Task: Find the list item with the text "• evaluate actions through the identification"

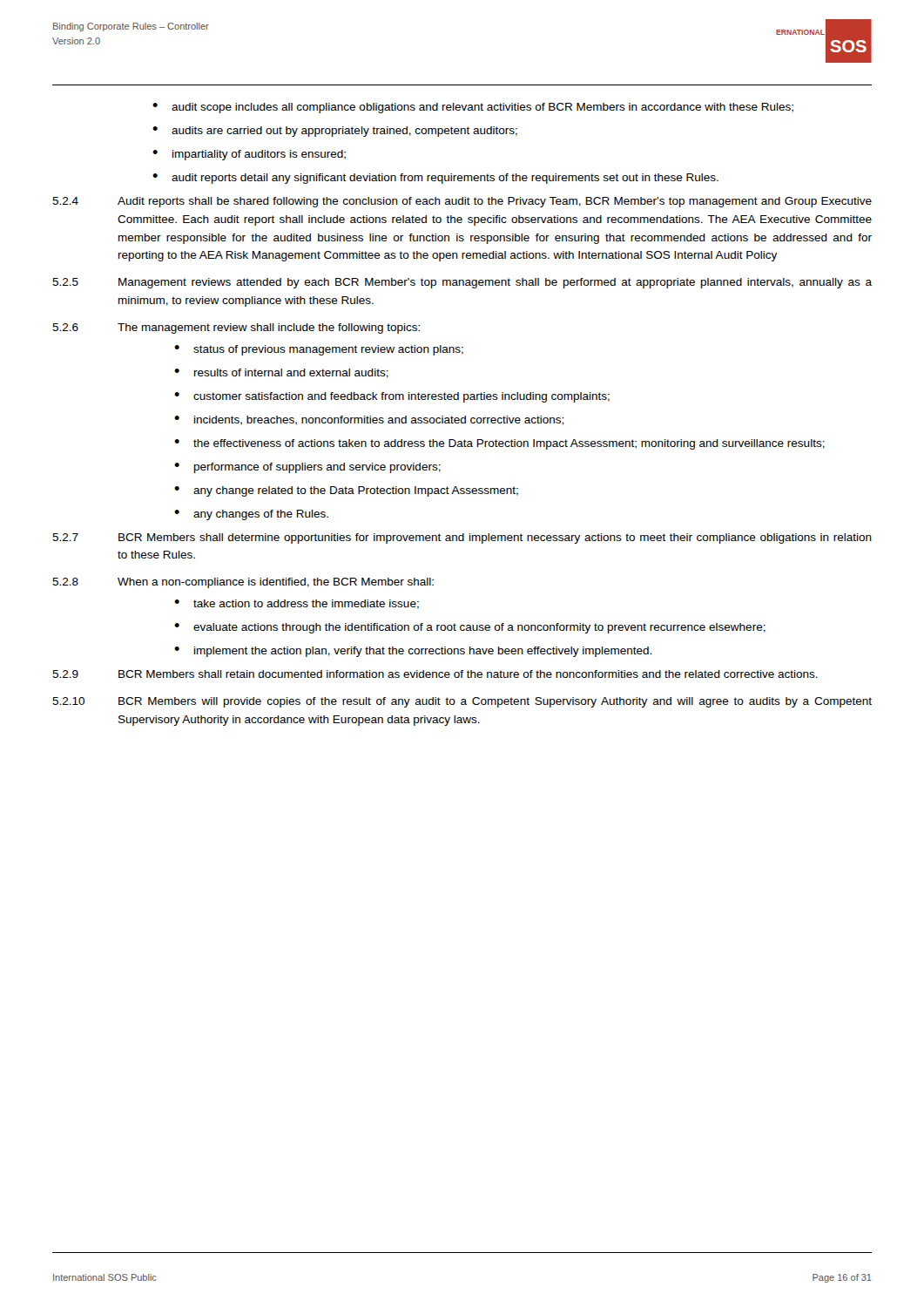Action: 523,628
